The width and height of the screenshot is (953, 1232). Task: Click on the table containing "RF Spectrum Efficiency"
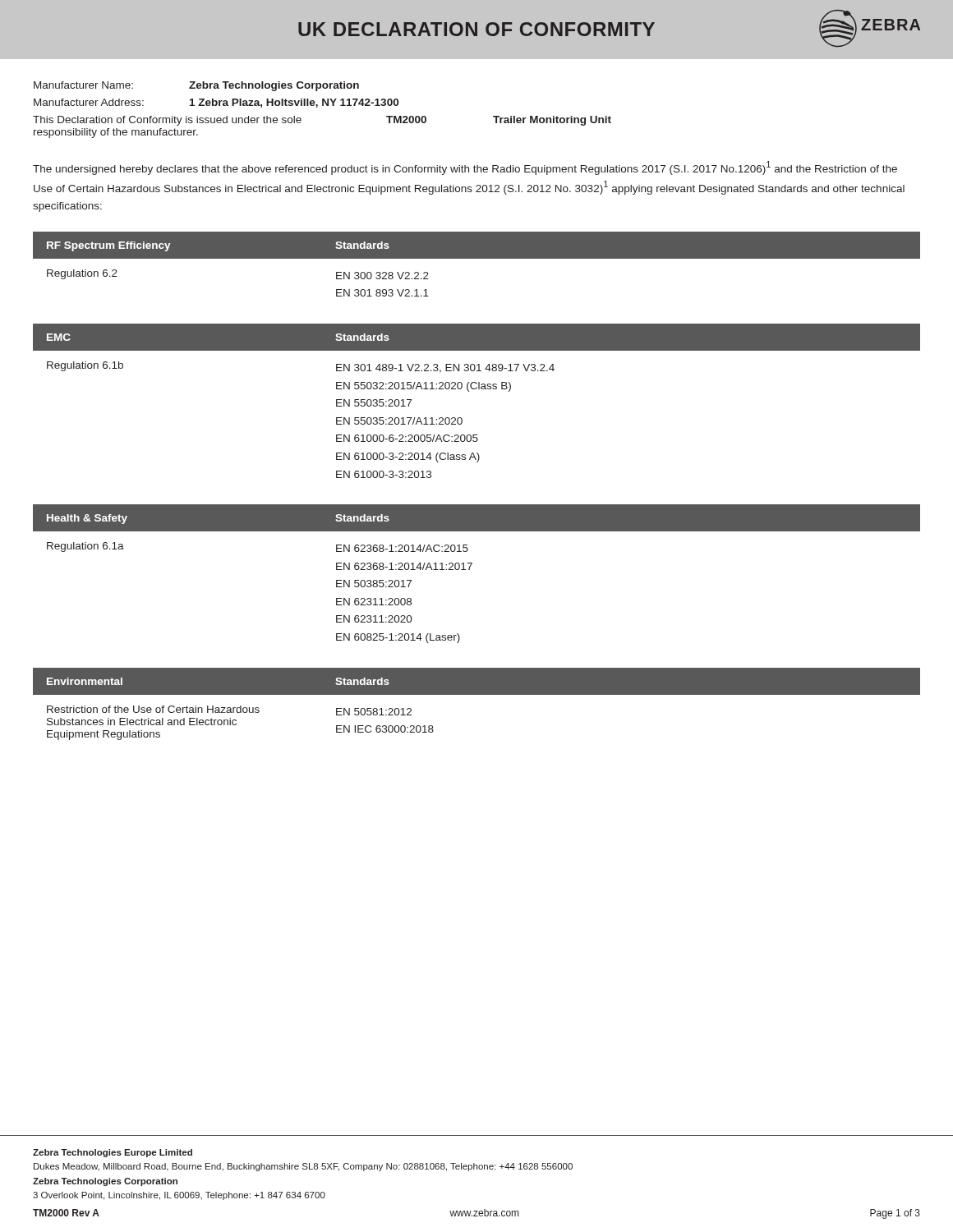tap(476, 271)
